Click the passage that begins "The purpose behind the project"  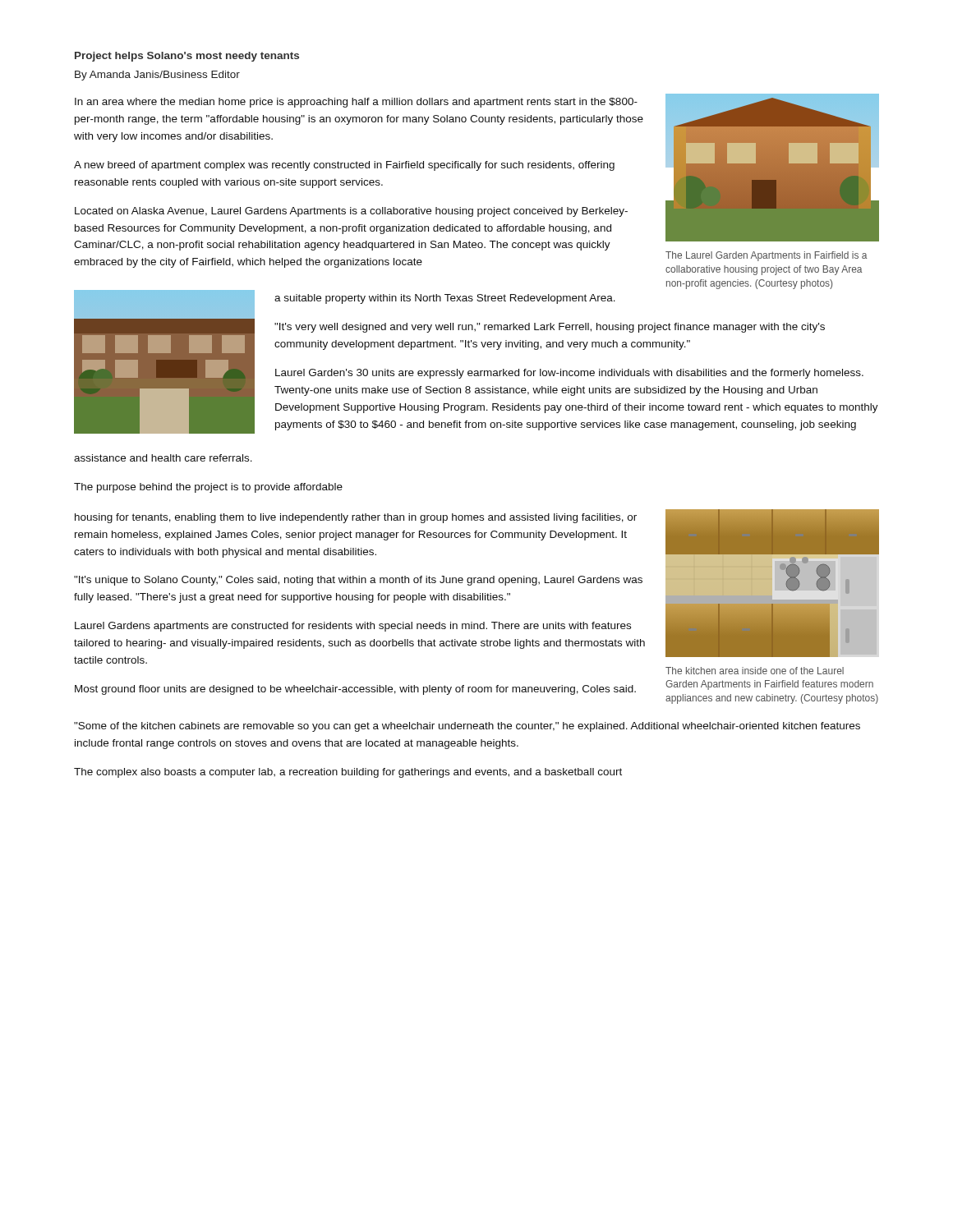(208, 486)
